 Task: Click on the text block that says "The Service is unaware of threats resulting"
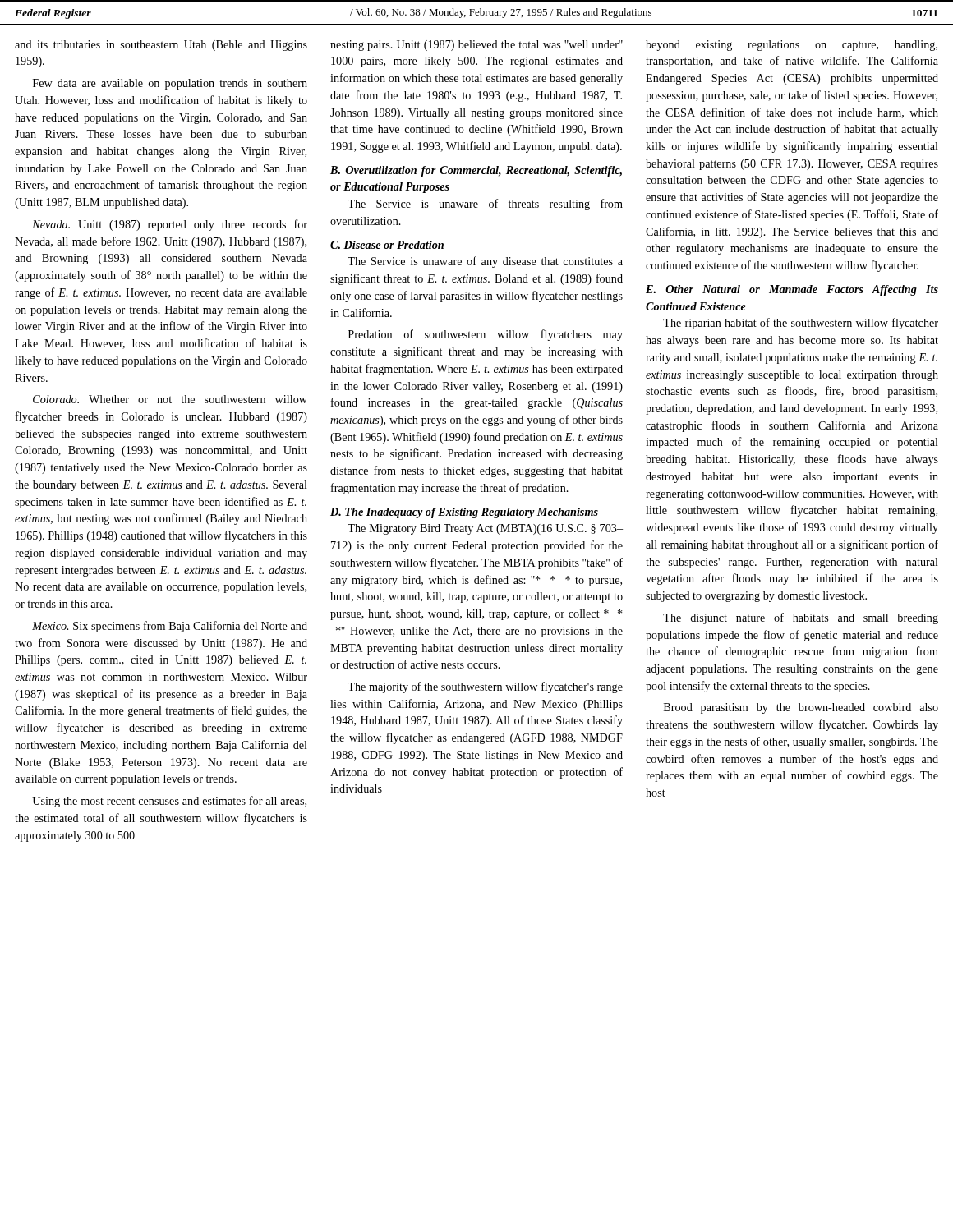[476, 213]
